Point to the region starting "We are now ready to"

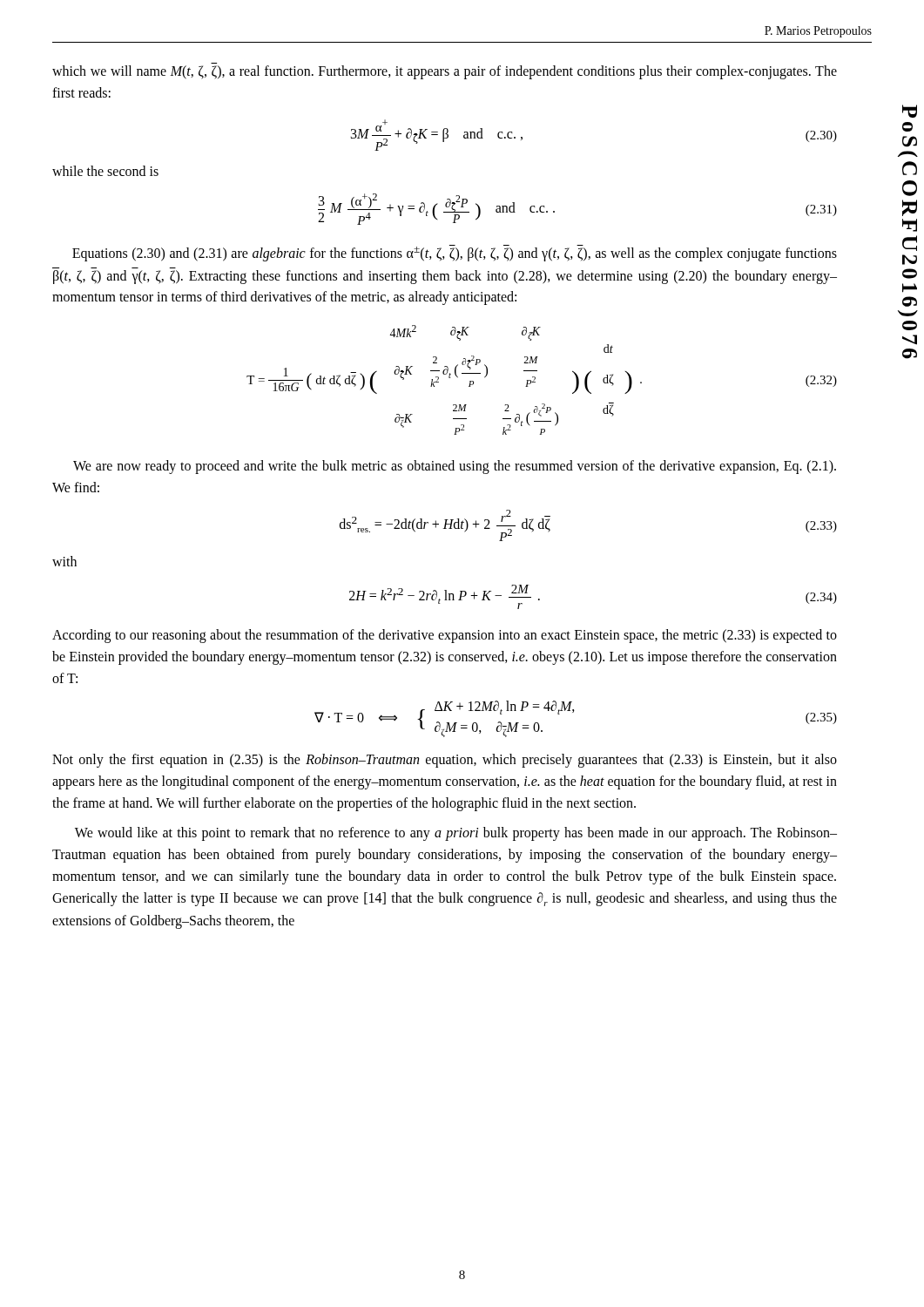pyautogui.click(x=445, y=476)
